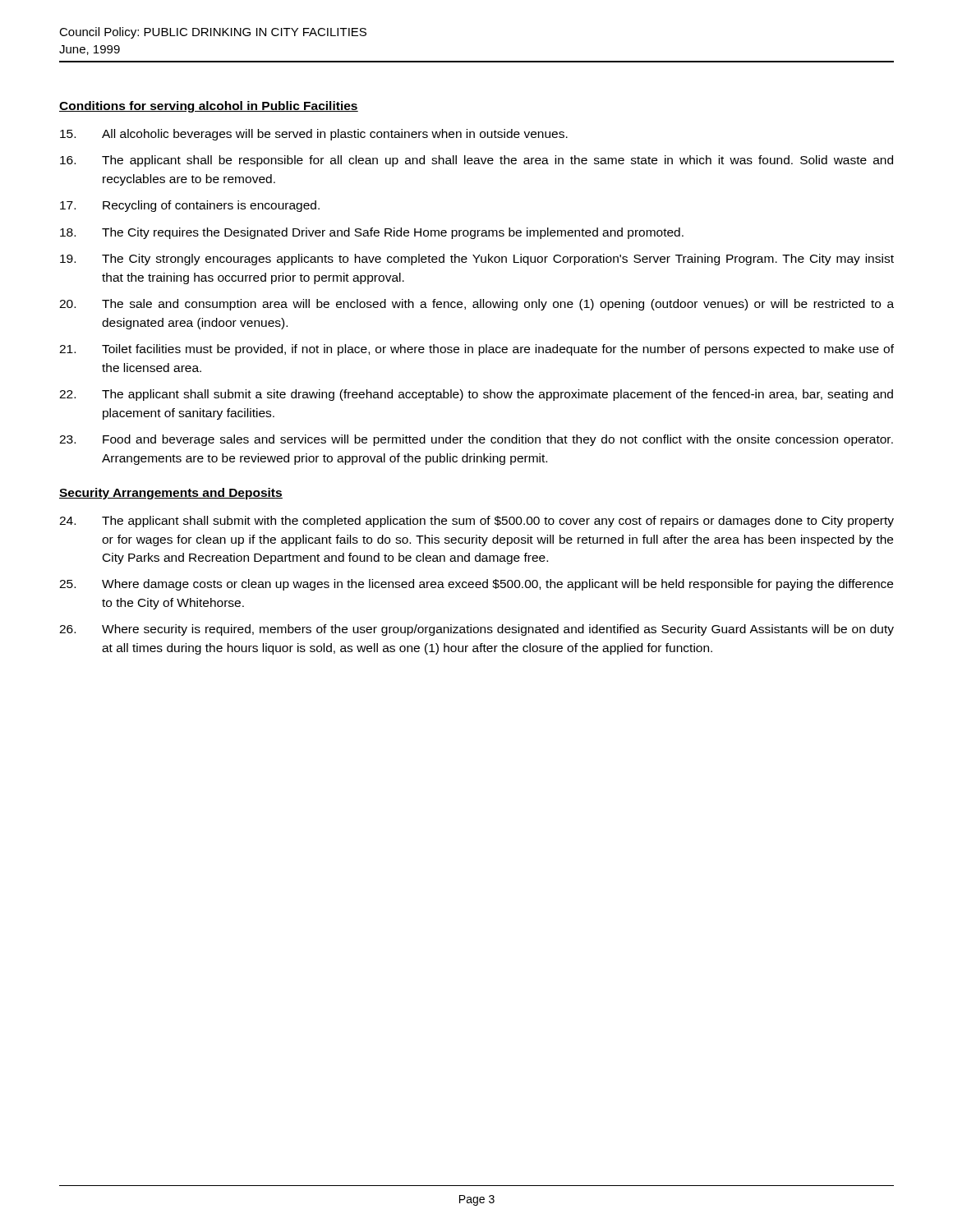Point to "Security Arrangements and Deposits"

(x=171, y=492)
